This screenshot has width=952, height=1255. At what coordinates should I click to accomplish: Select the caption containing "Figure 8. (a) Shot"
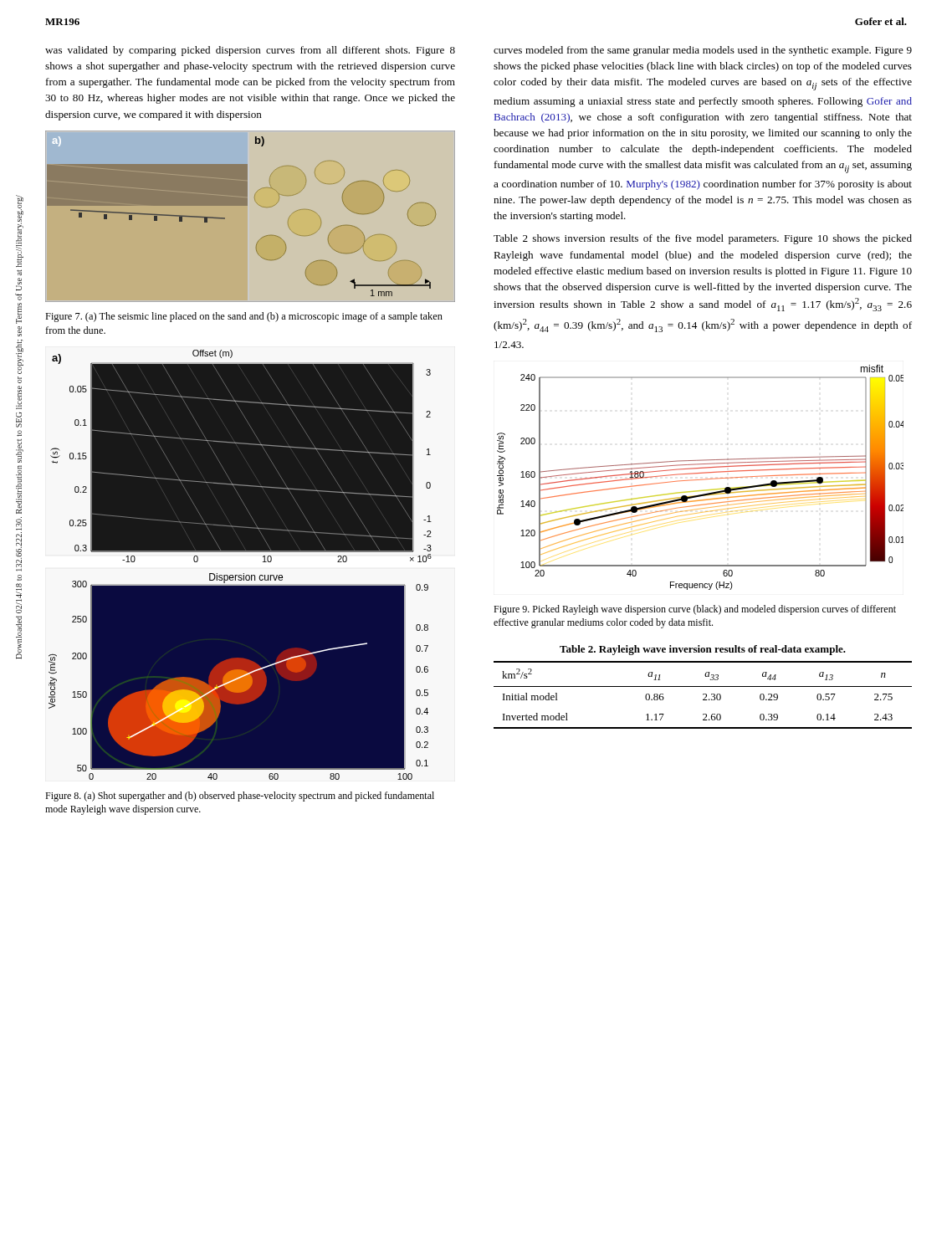pos(240,802)
